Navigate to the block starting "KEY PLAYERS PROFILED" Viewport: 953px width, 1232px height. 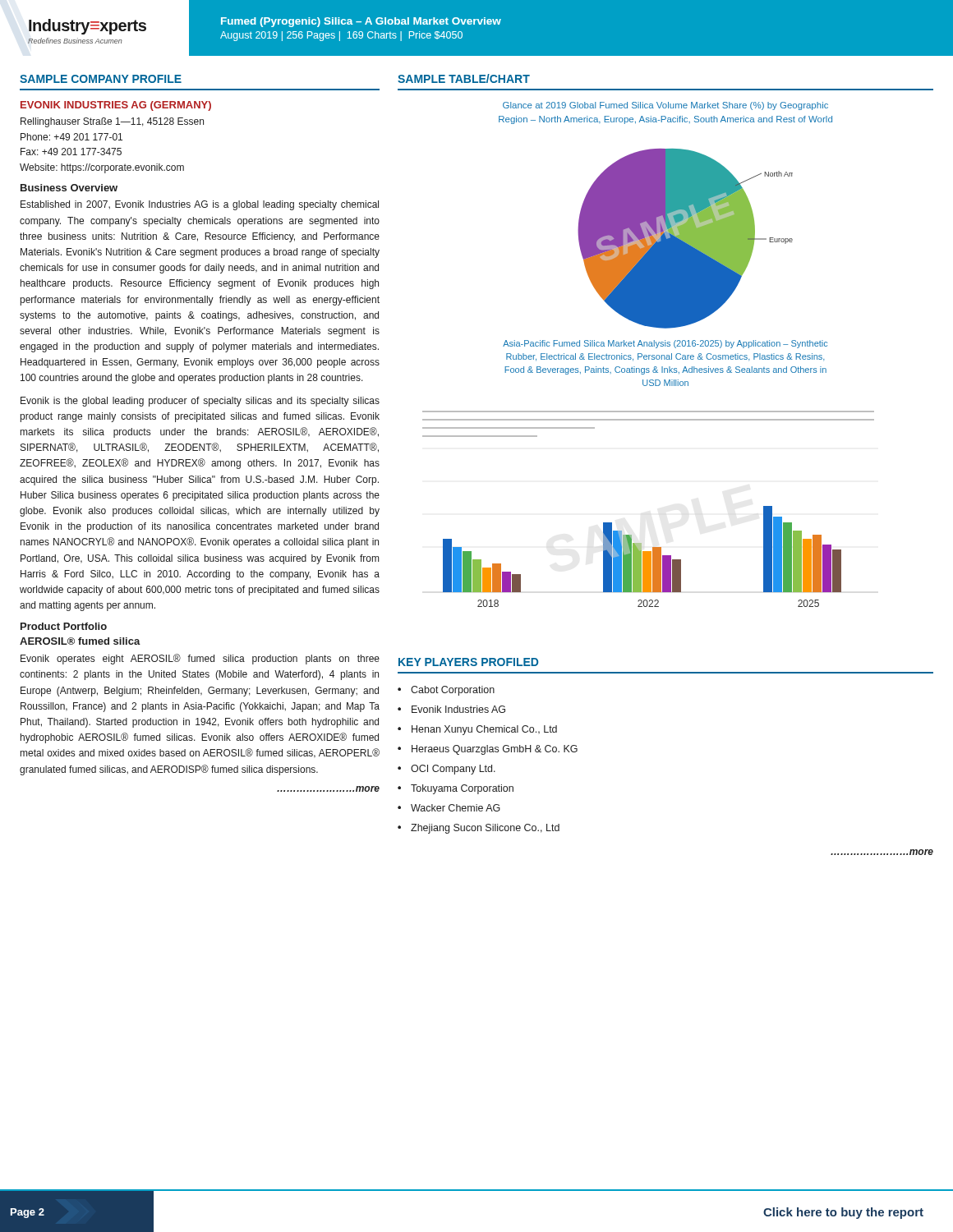(468, 662)
